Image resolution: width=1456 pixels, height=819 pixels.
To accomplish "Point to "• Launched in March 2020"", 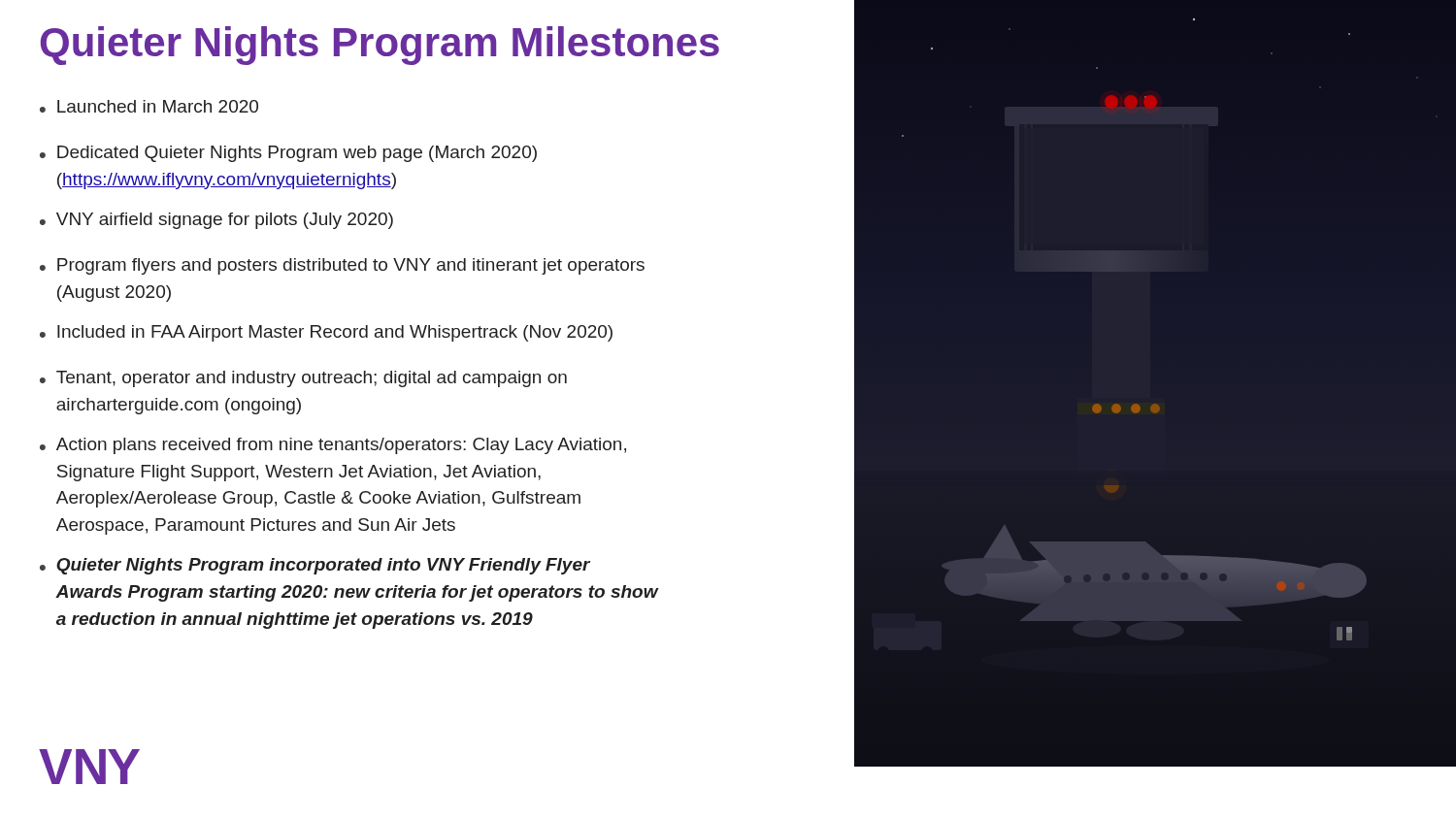I will click(149, 109).
